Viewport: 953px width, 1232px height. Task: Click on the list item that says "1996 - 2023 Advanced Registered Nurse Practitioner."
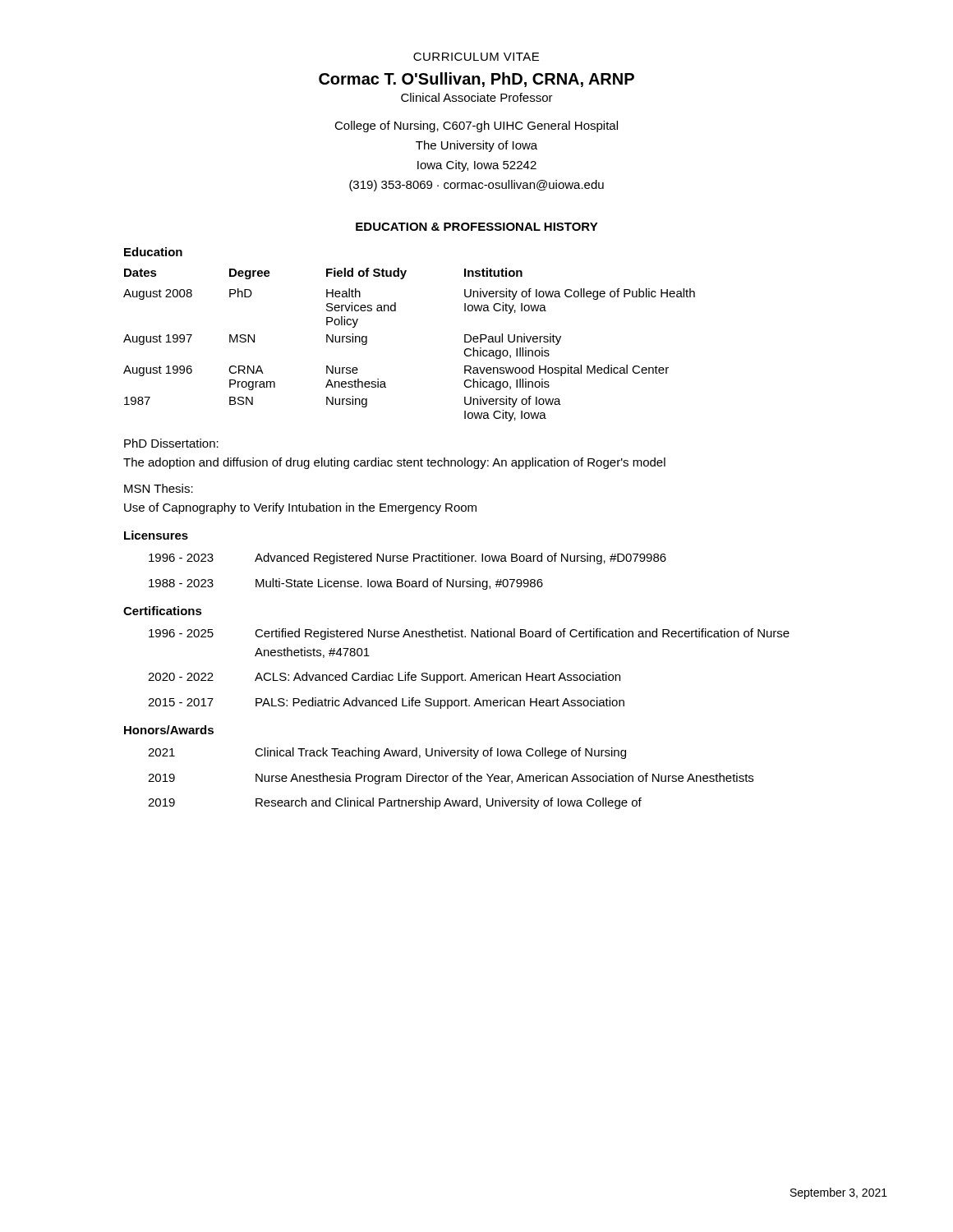click(x=476, y=558)
